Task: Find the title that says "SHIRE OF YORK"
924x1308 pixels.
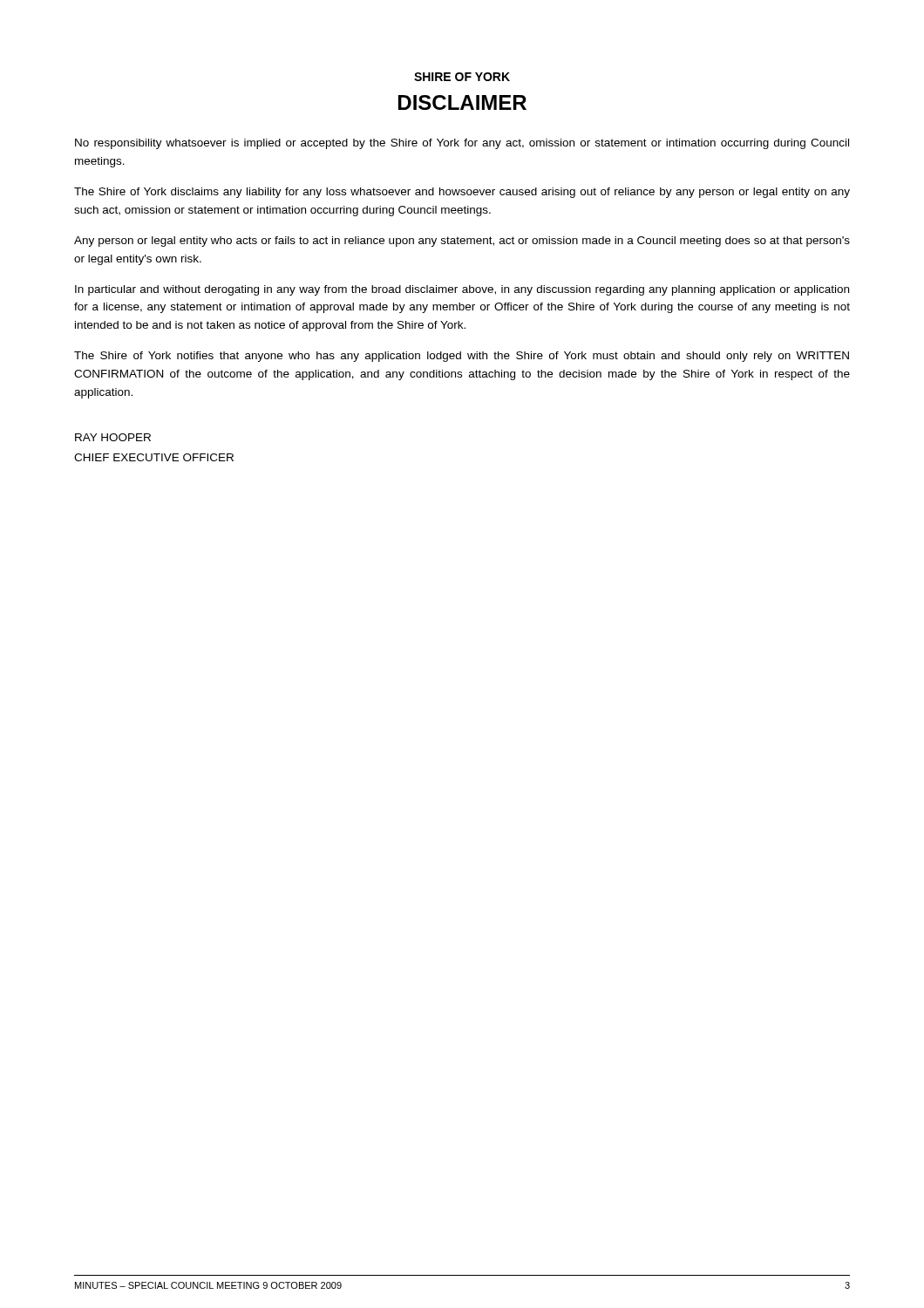Action: click(x=462, y=77)
